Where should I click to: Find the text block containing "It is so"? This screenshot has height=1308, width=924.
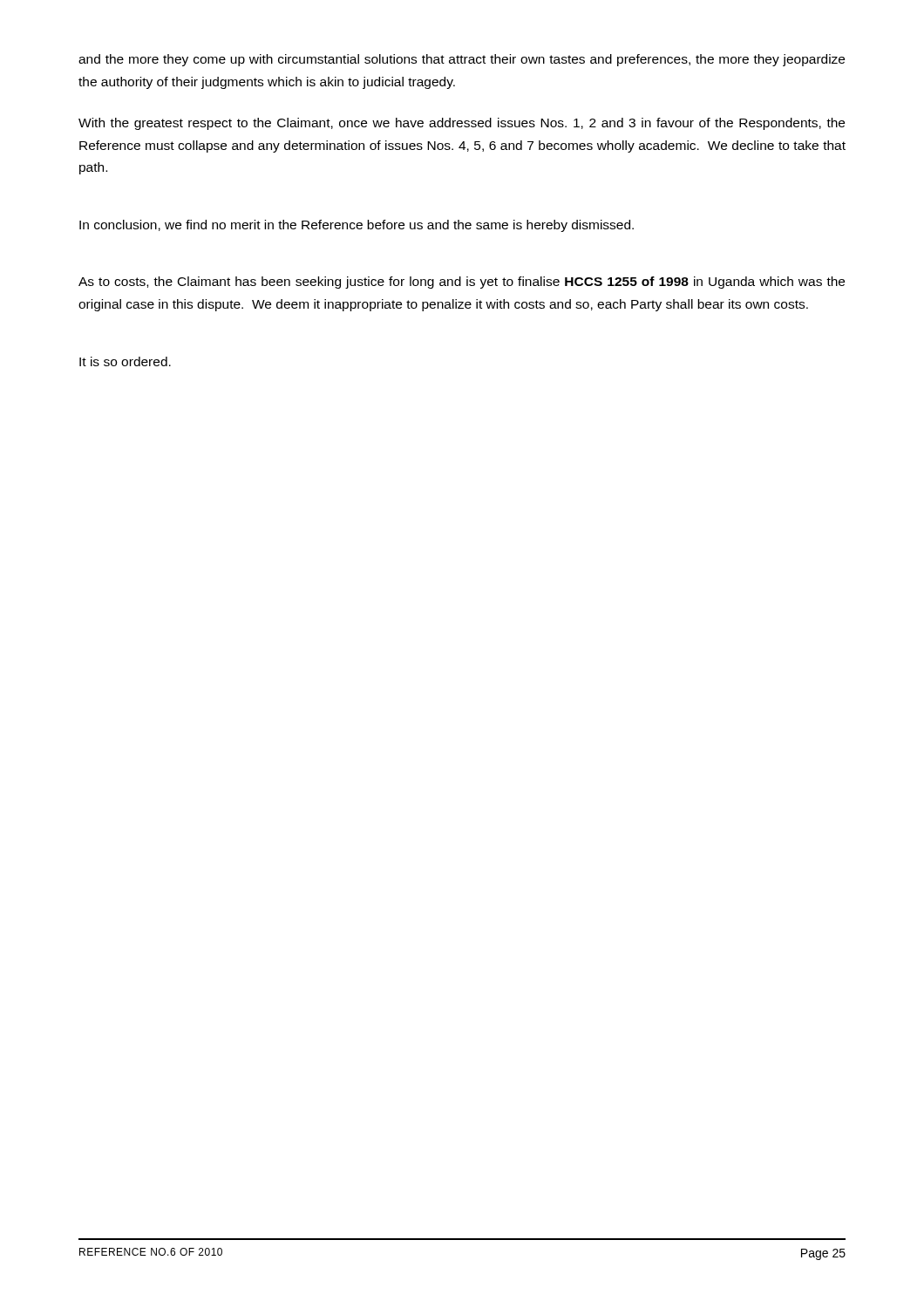[125, 361]
